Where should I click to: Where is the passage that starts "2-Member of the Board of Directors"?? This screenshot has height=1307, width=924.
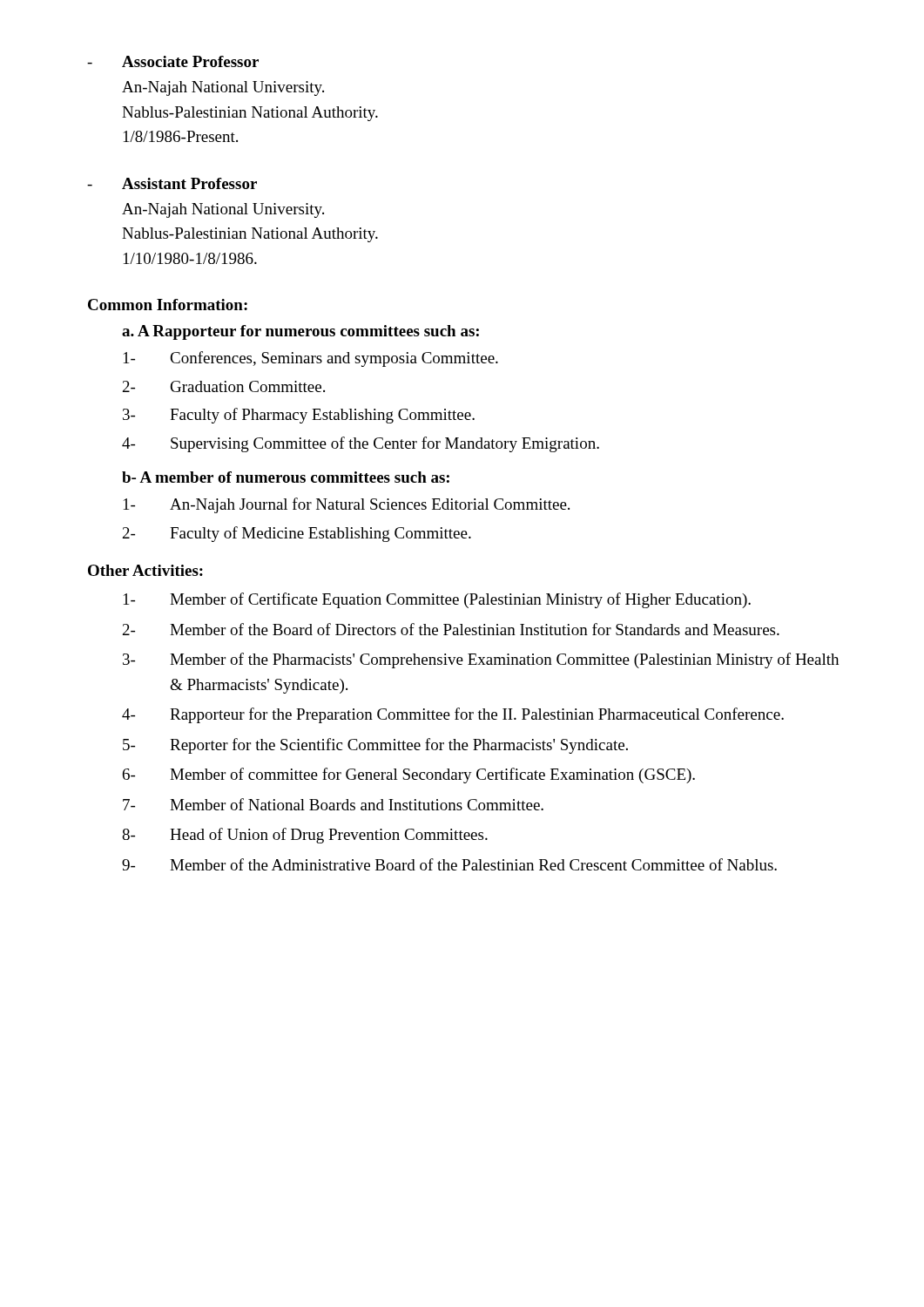[x=488, y=630]
